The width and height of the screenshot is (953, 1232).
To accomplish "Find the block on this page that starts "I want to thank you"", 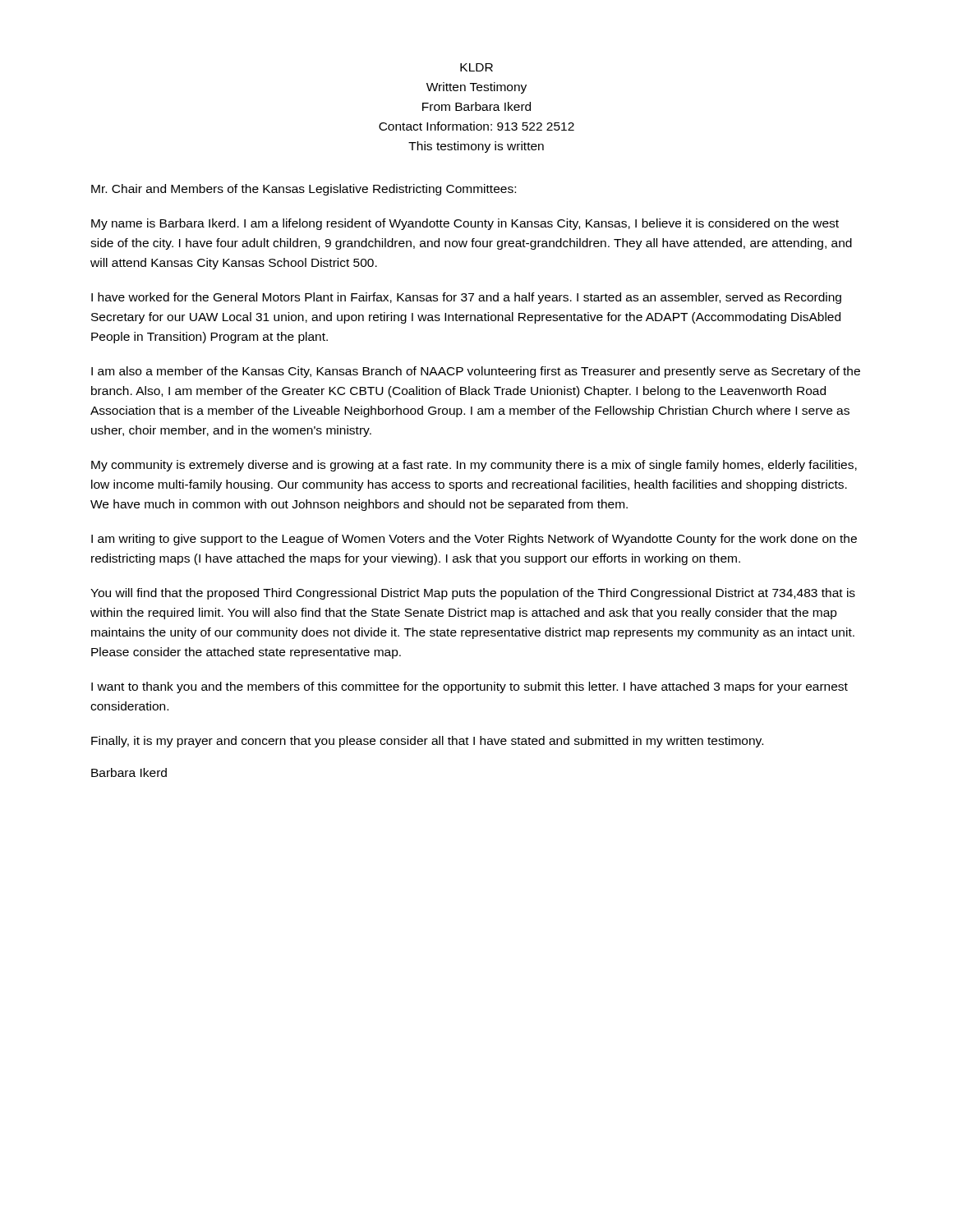I will (469, 696).
